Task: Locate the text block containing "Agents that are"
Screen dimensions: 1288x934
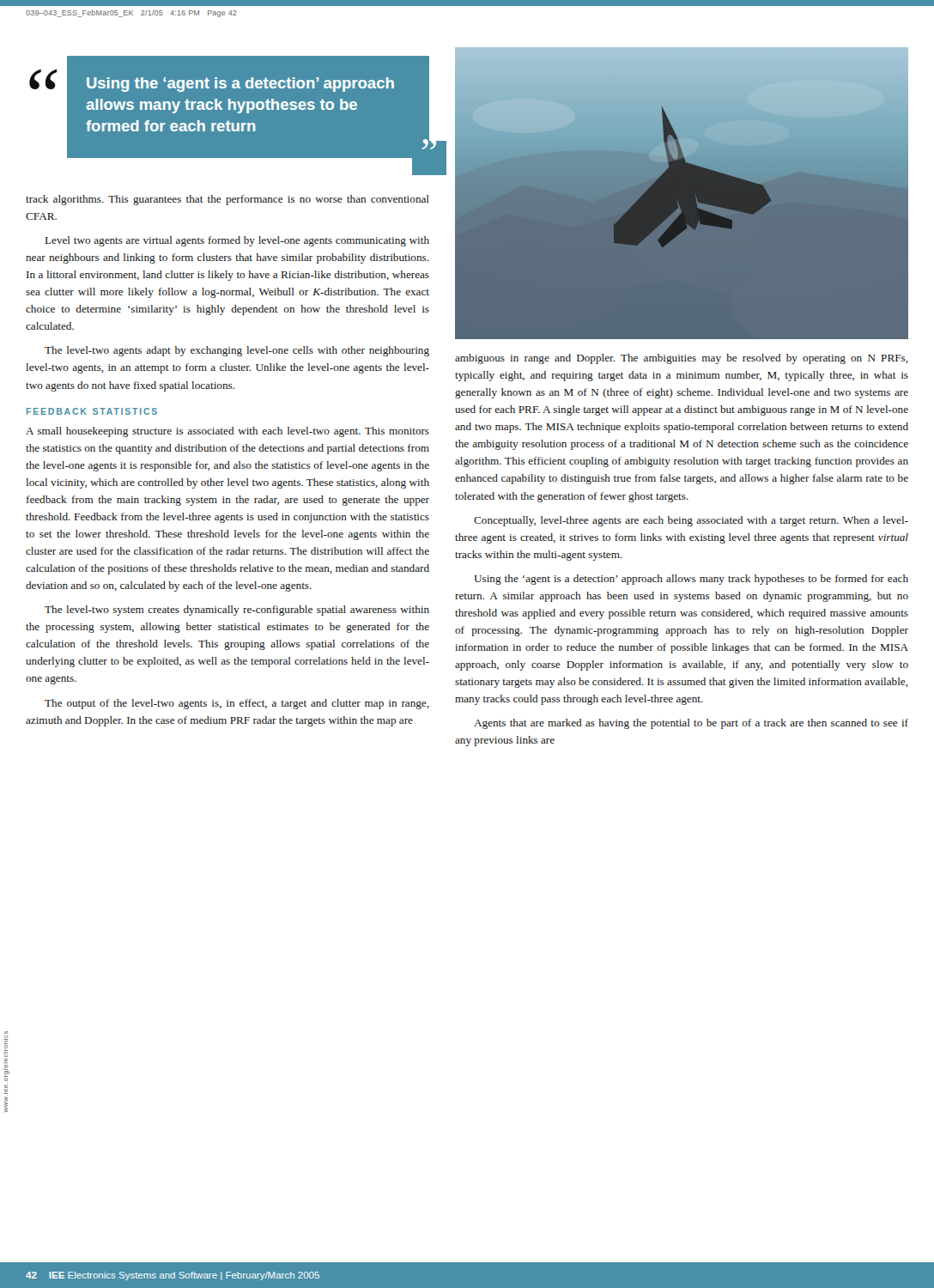Action: click(x=682, y=731)
